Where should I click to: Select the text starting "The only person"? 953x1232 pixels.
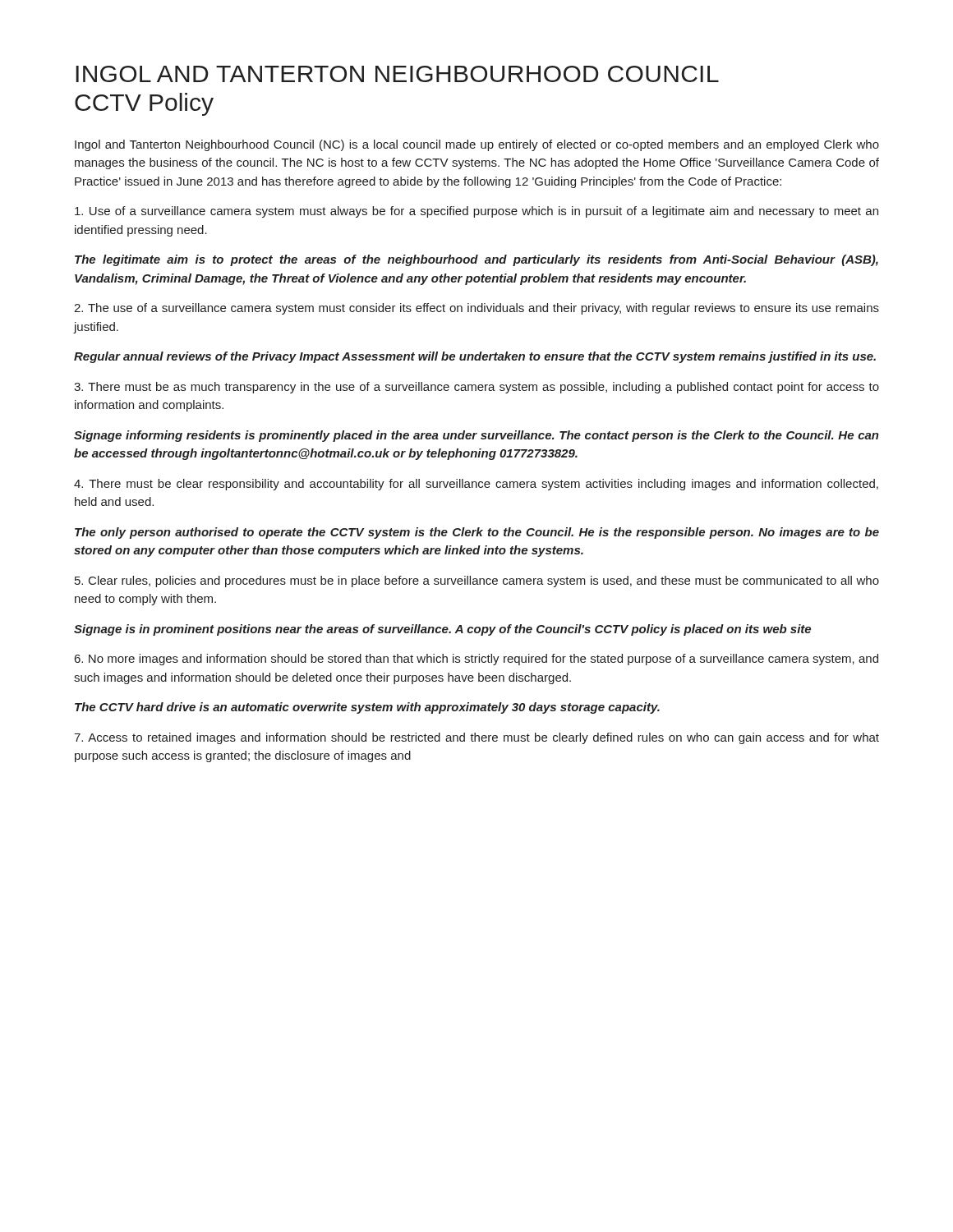476,541
